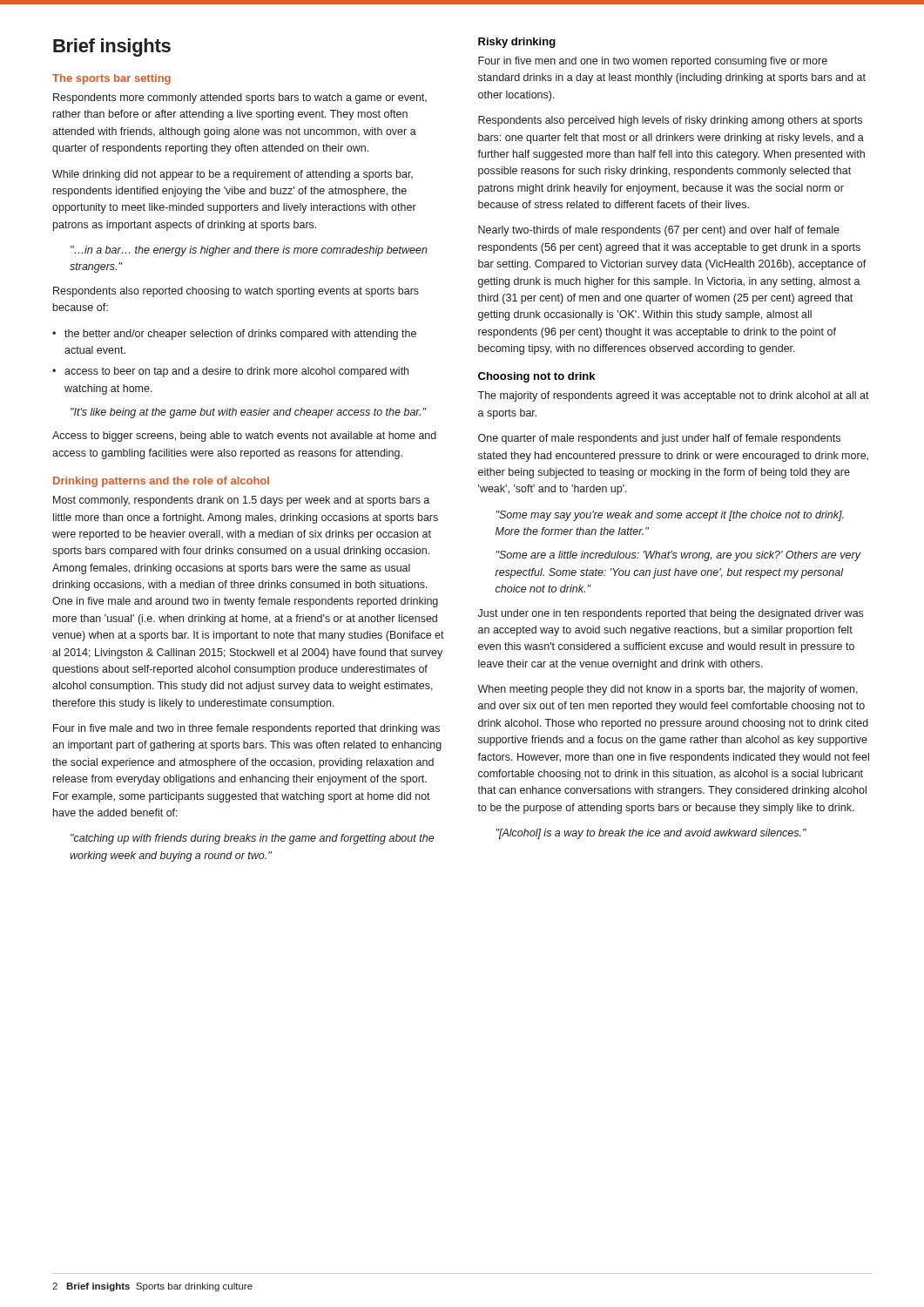
Task: Locate the text block with the text "While drinking did not appear to"
Action: 234,199
